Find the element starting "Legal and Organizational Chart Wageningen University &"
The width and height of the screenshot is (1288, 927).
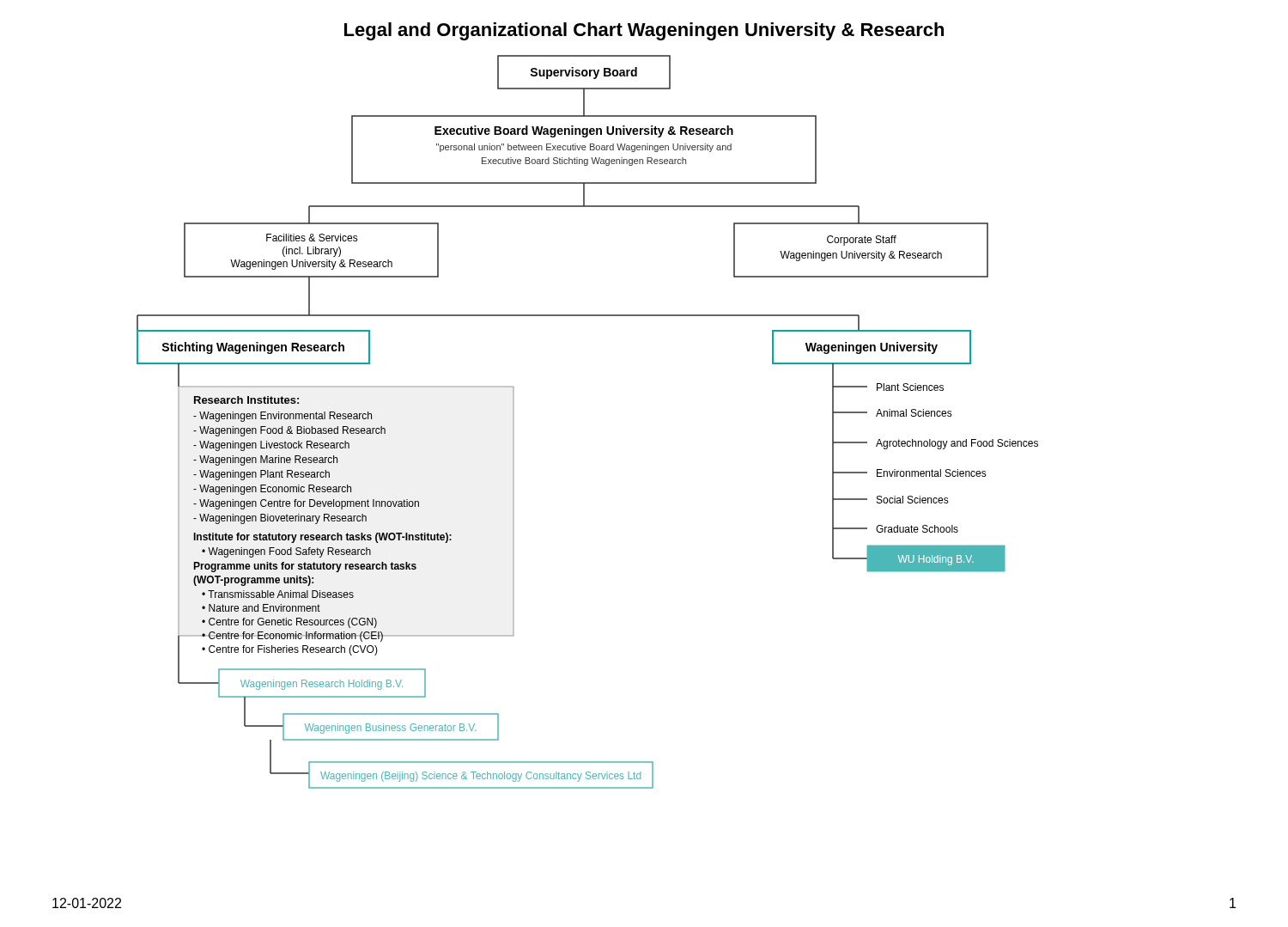(x=644, y=30)
